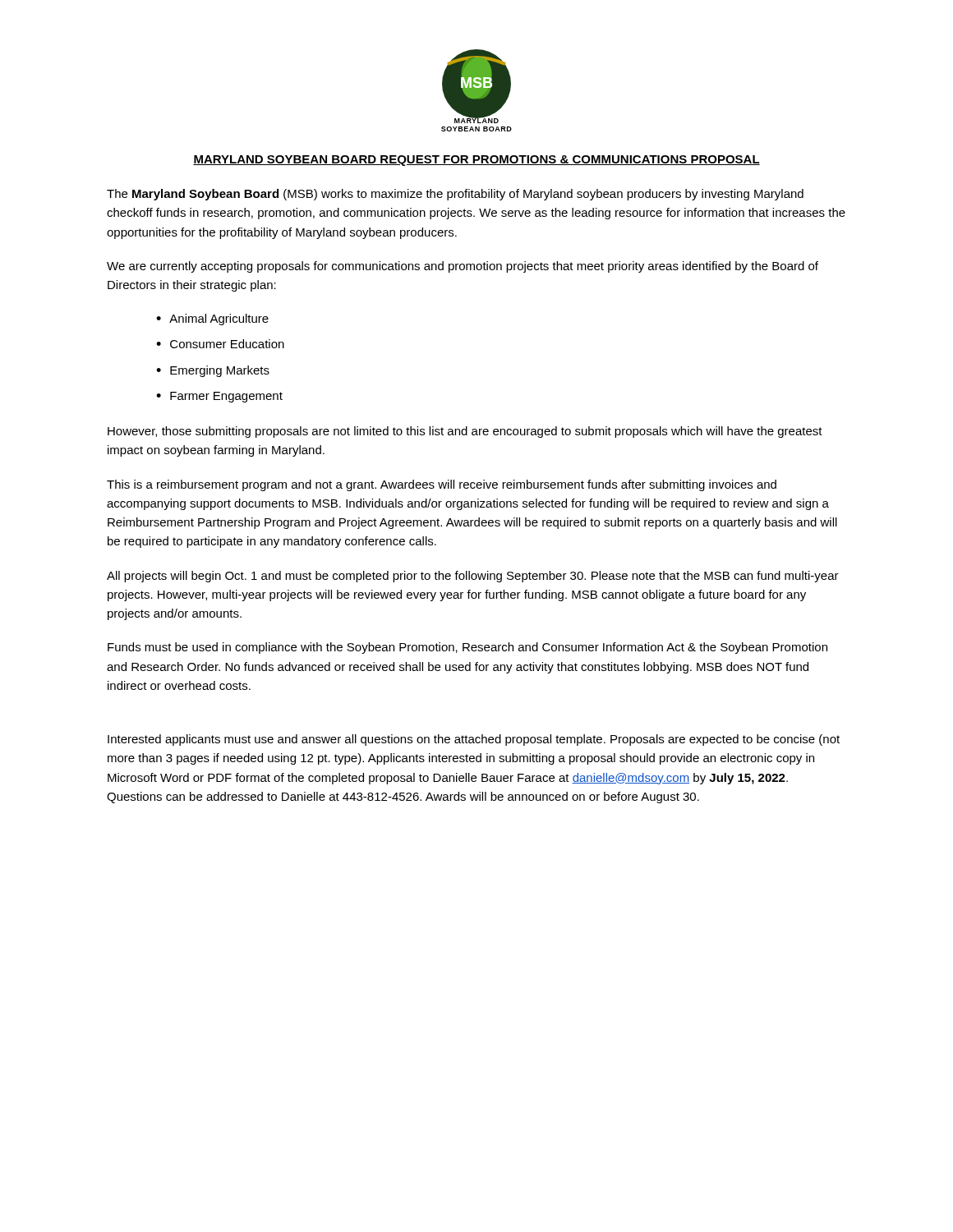Point to "•Consumer Education"
The image size is (953, 1232).
220,345
